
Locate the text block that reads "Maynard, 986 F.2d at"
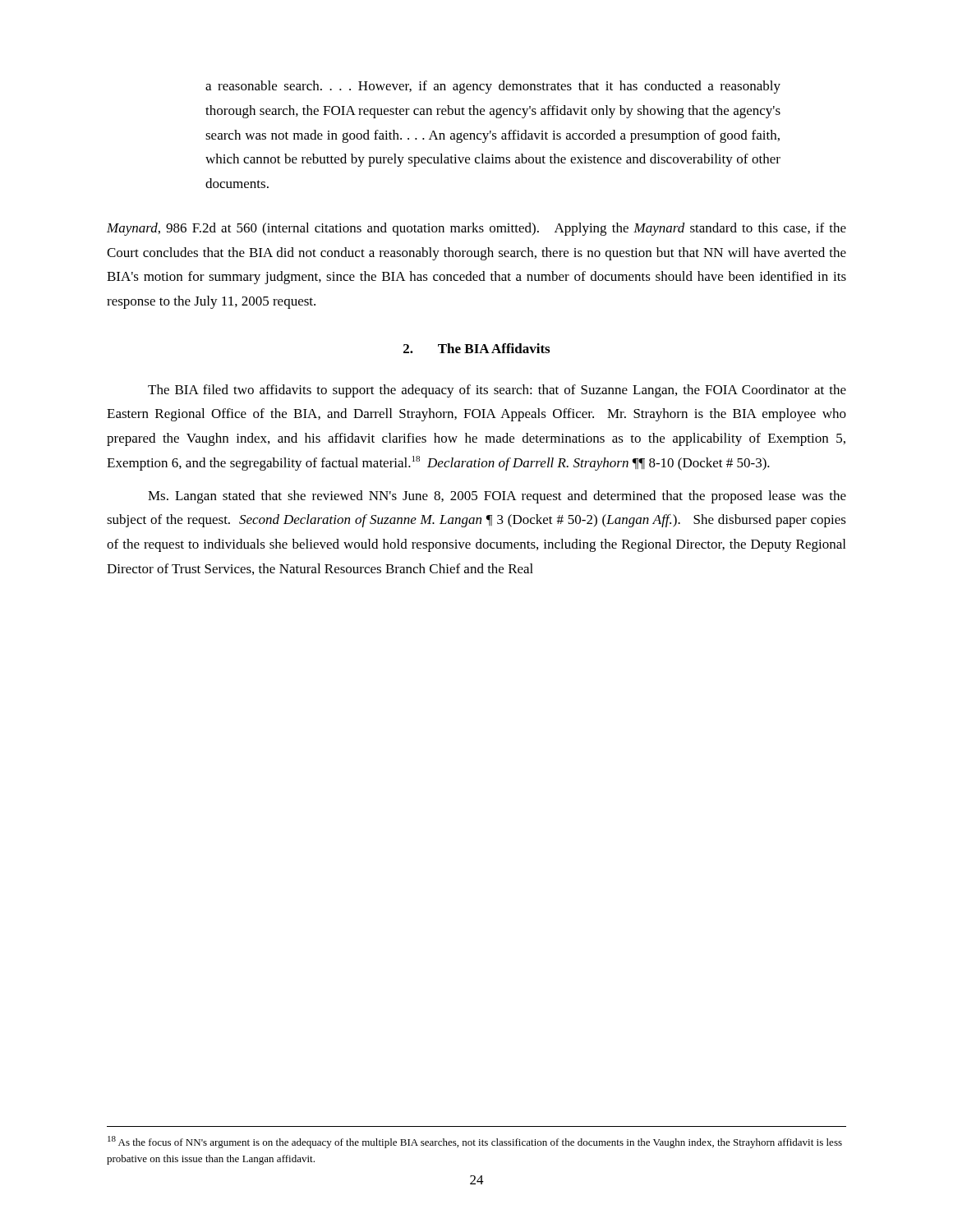pos(476,264)
